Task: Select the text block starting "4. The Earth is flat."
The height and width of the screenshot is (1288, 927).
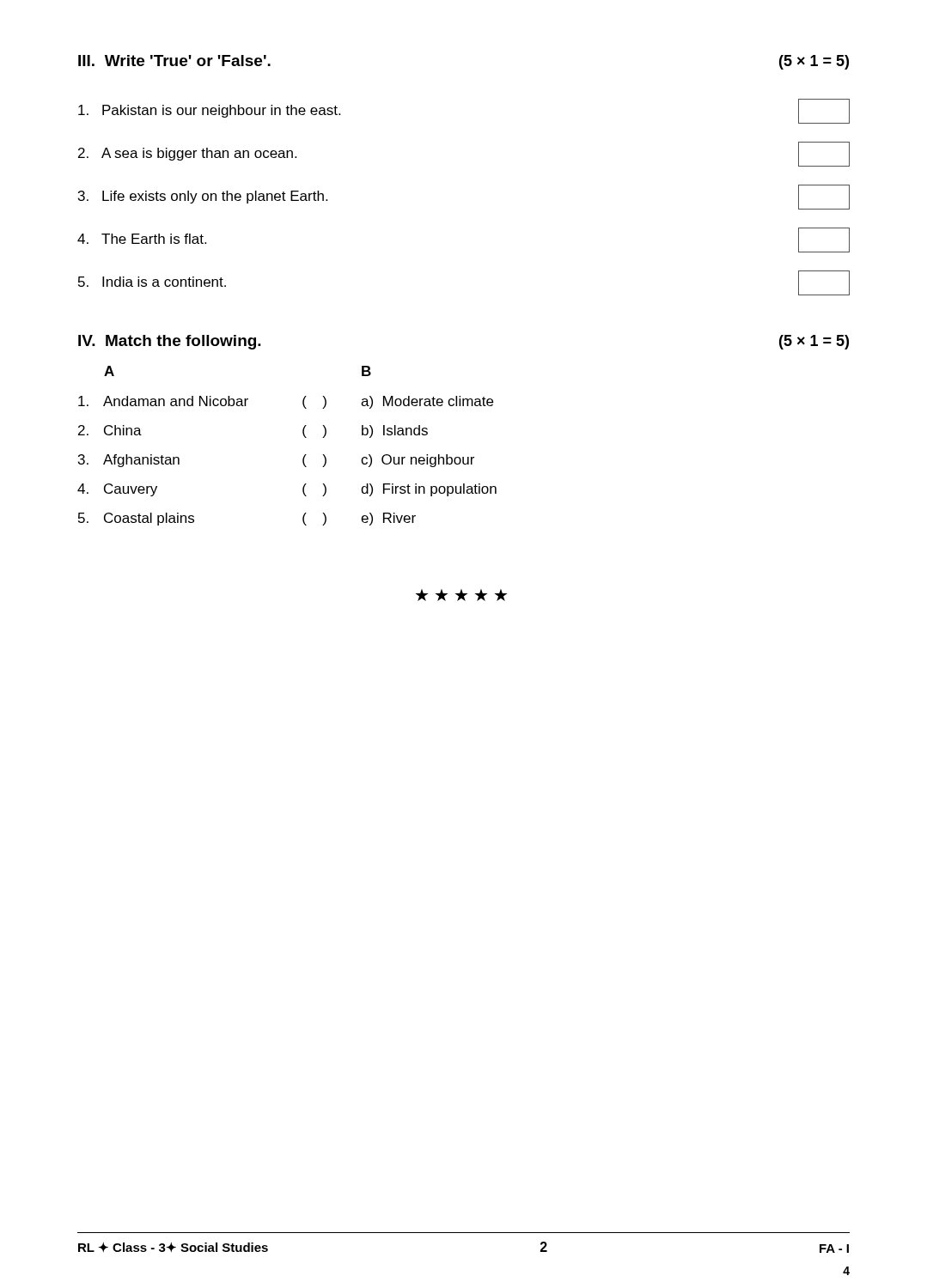Action: pos(143,240)
